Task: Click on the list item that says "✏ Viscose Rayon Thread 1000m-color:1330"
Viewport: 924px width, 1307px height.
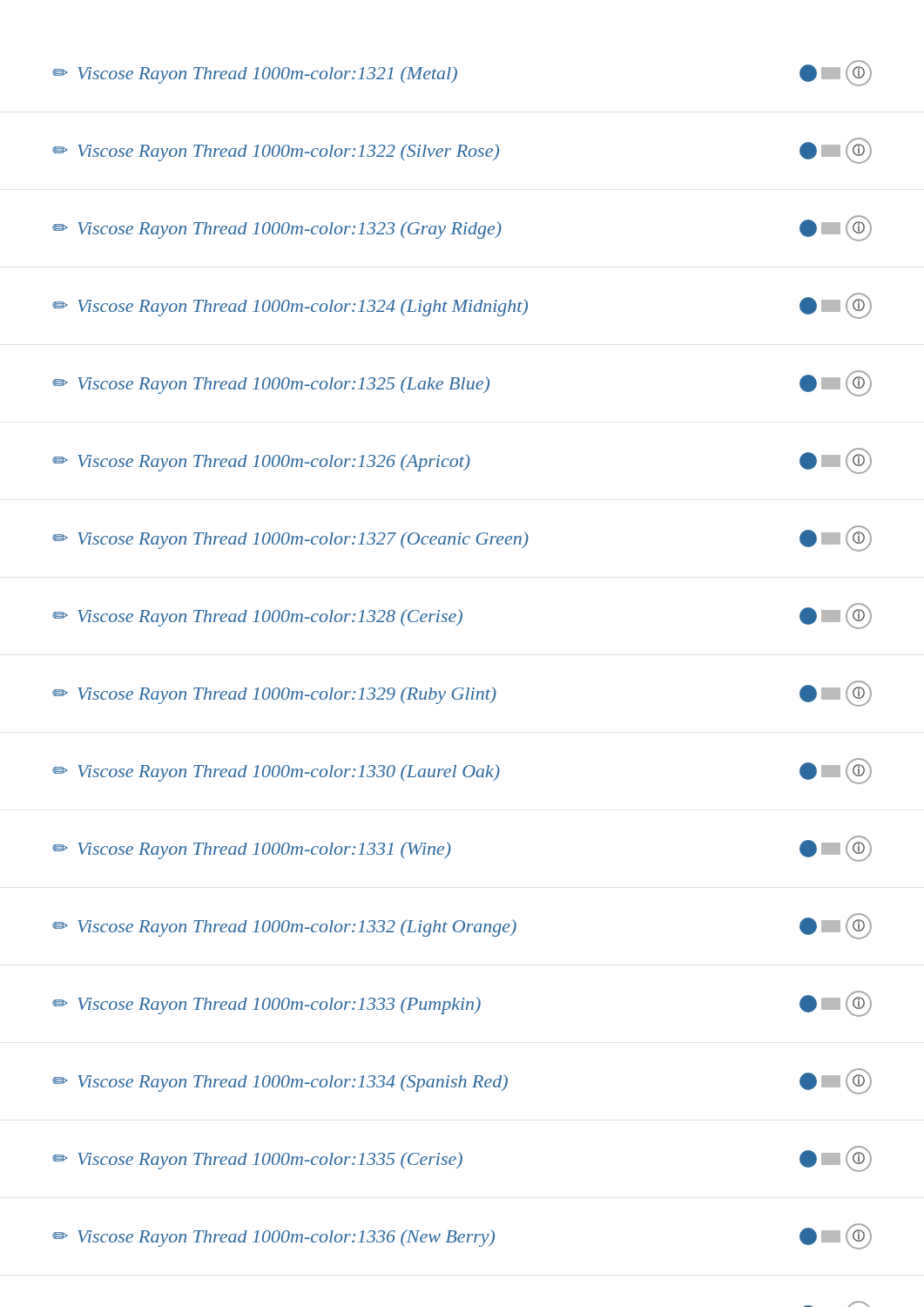Action: pyautogui.click(x=462, y=771)
